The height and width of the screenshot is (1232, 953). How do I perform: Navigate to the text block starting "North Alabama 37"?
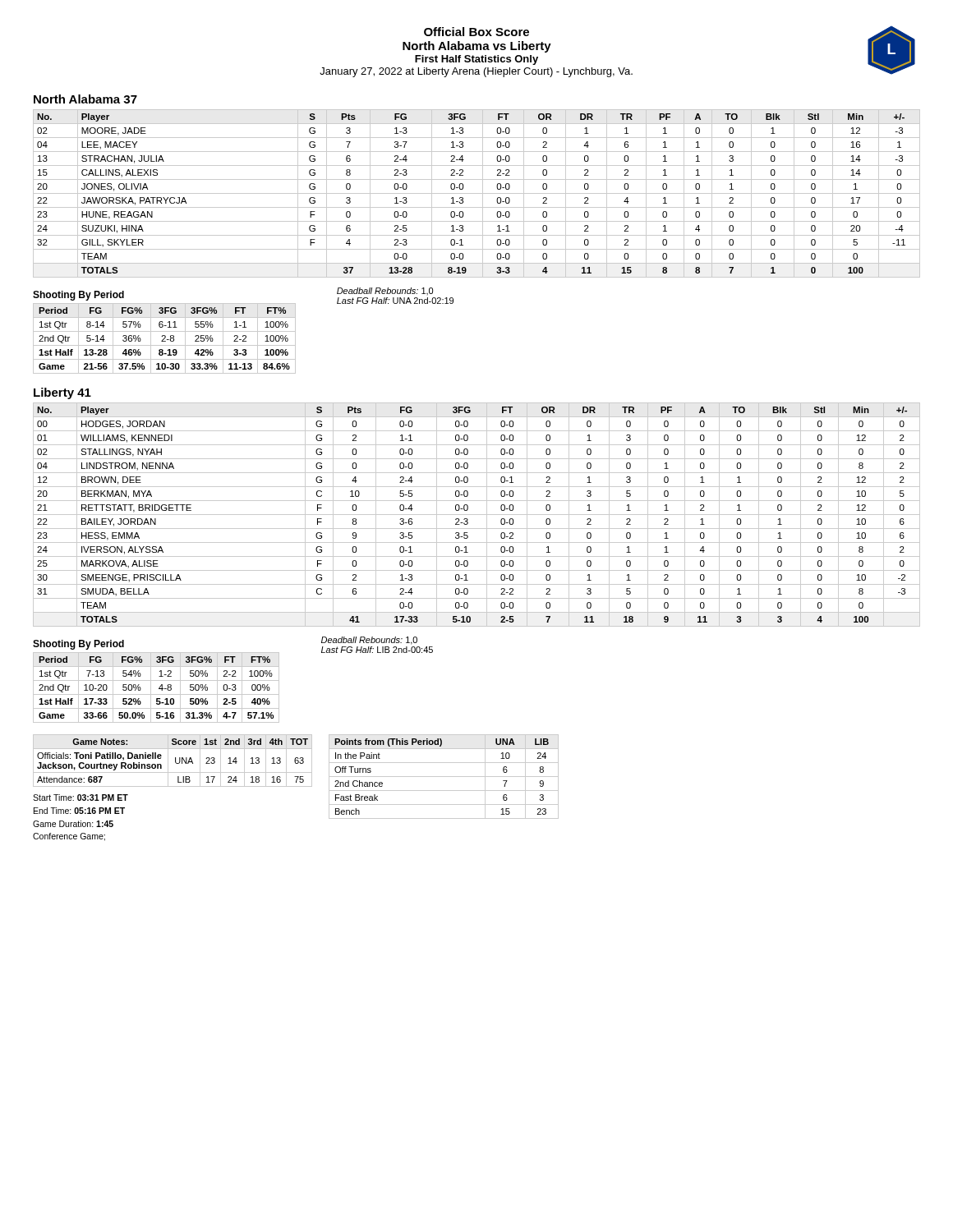[x=85, y=99]
